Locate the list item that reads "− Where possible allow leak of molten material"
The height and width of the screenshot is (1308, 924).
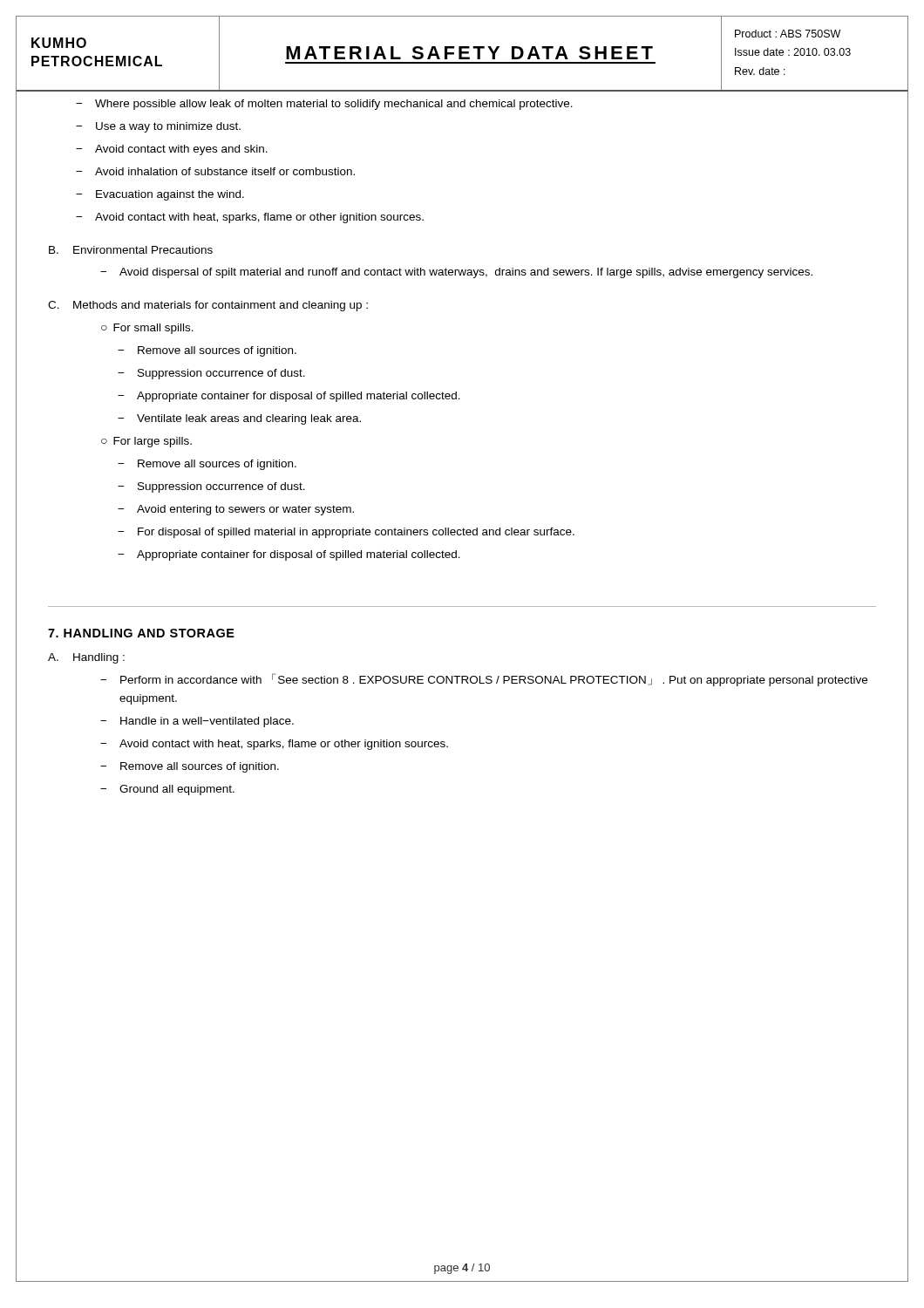click(x=325, y=104)
